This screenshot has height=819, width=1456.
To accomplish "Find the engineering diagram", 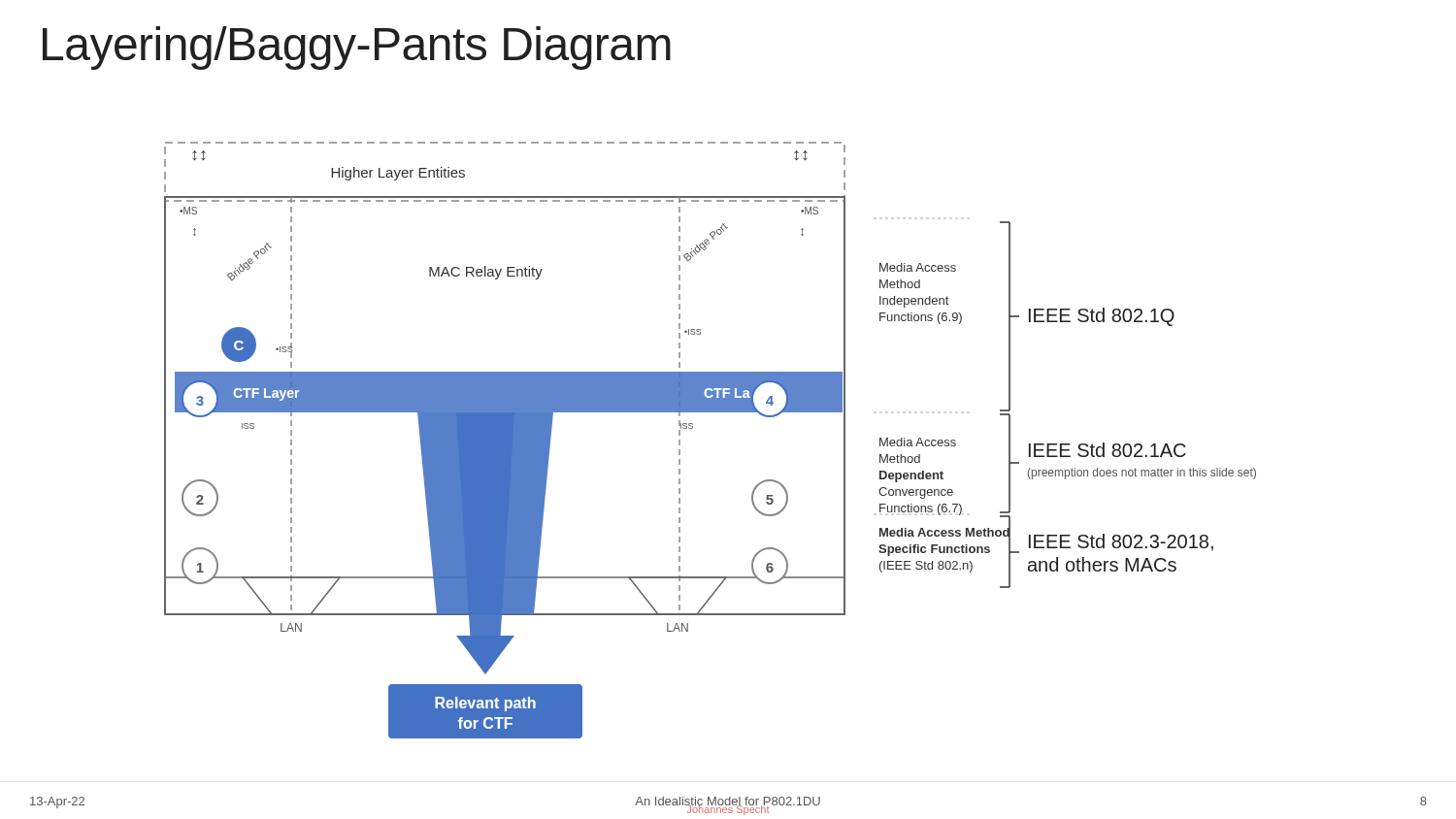I will pos(777,437).
